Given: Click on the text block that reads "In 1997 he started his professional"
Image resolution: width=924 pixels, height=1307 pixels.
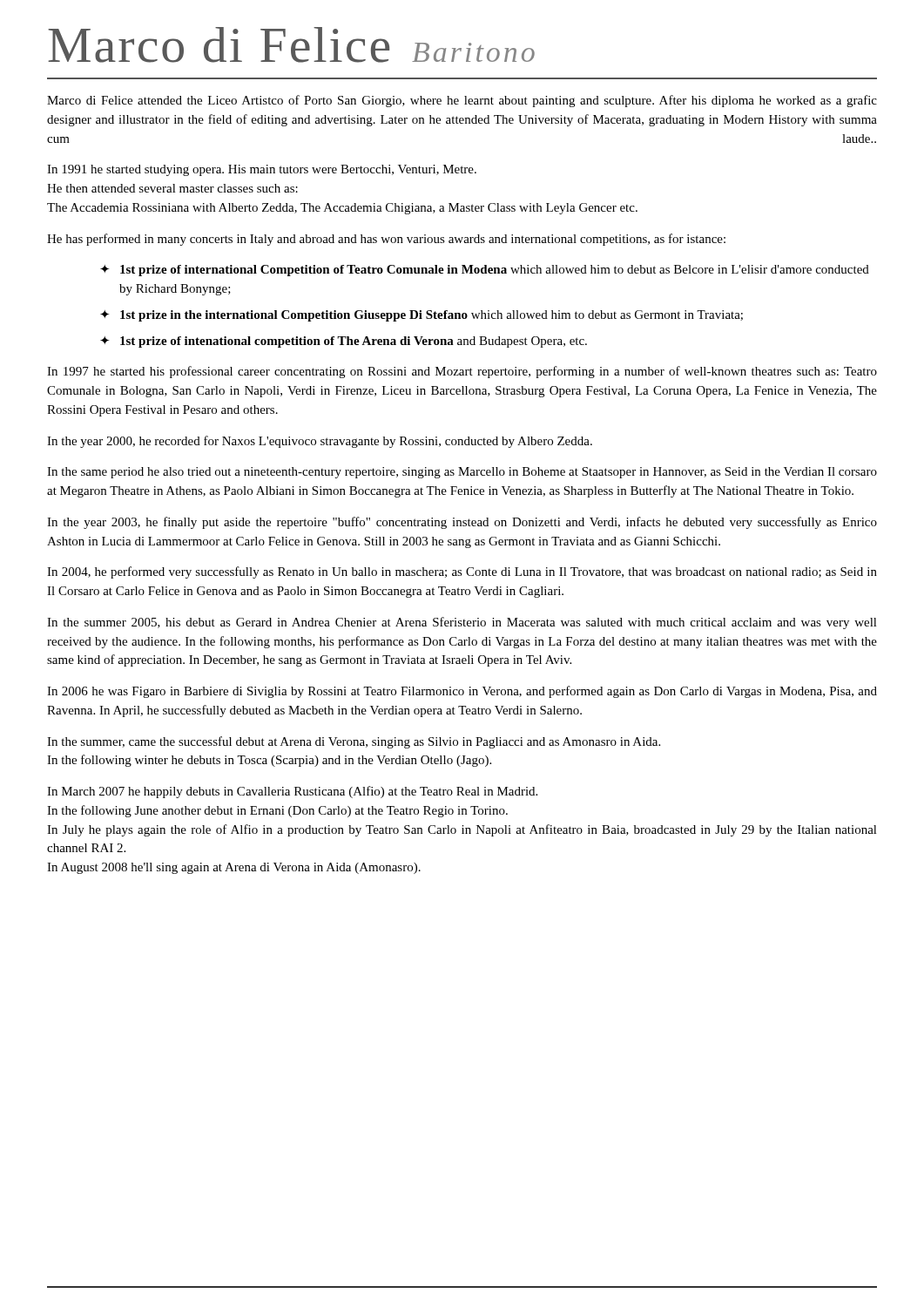Looking at the screenshot, I should (x=462, y=390).
